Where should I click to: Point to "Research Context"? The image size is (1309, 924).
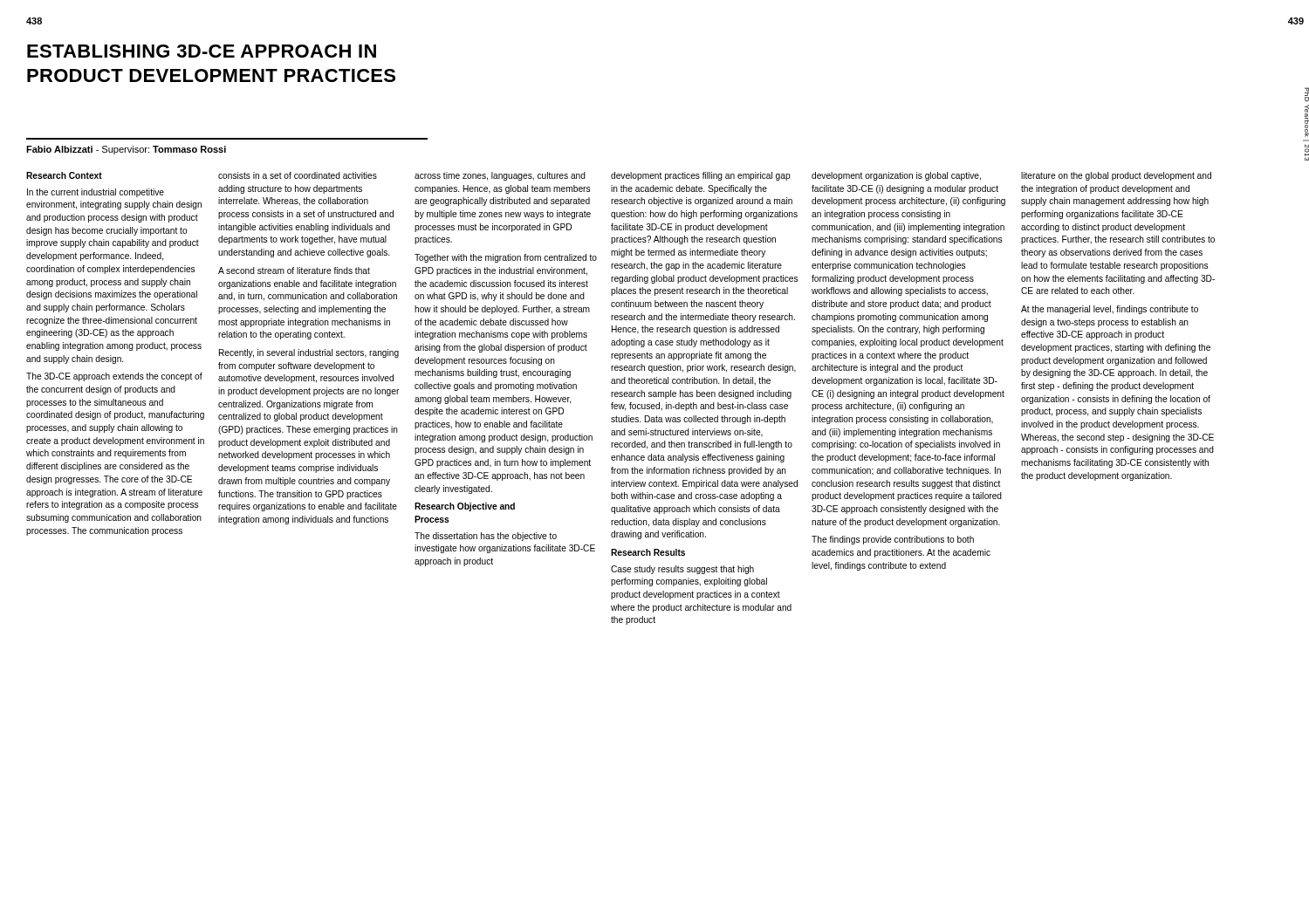(x=64, y=176)
